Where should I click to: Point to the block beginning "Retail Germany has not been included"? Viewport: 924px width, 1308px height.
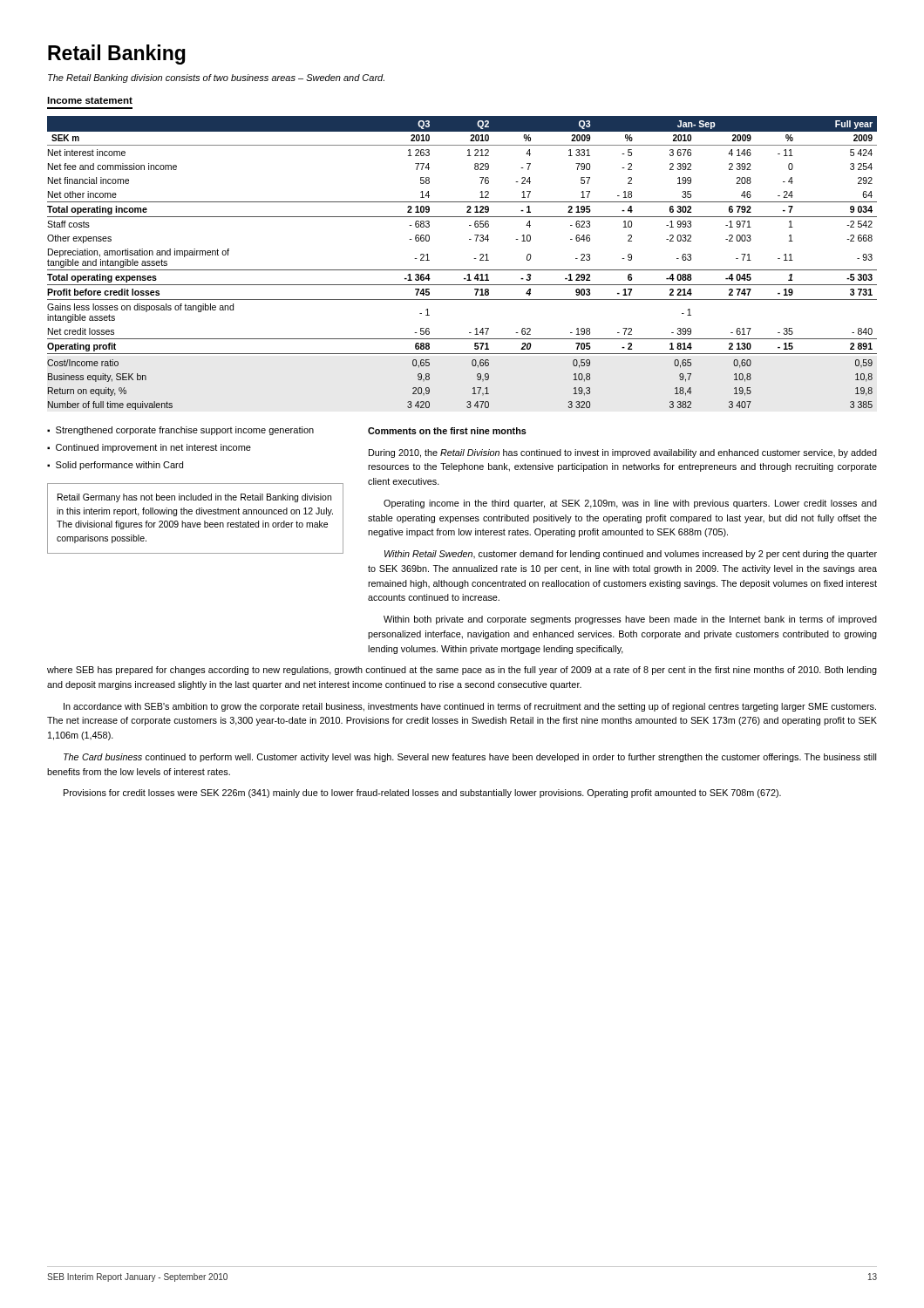[x=195, y=518]
